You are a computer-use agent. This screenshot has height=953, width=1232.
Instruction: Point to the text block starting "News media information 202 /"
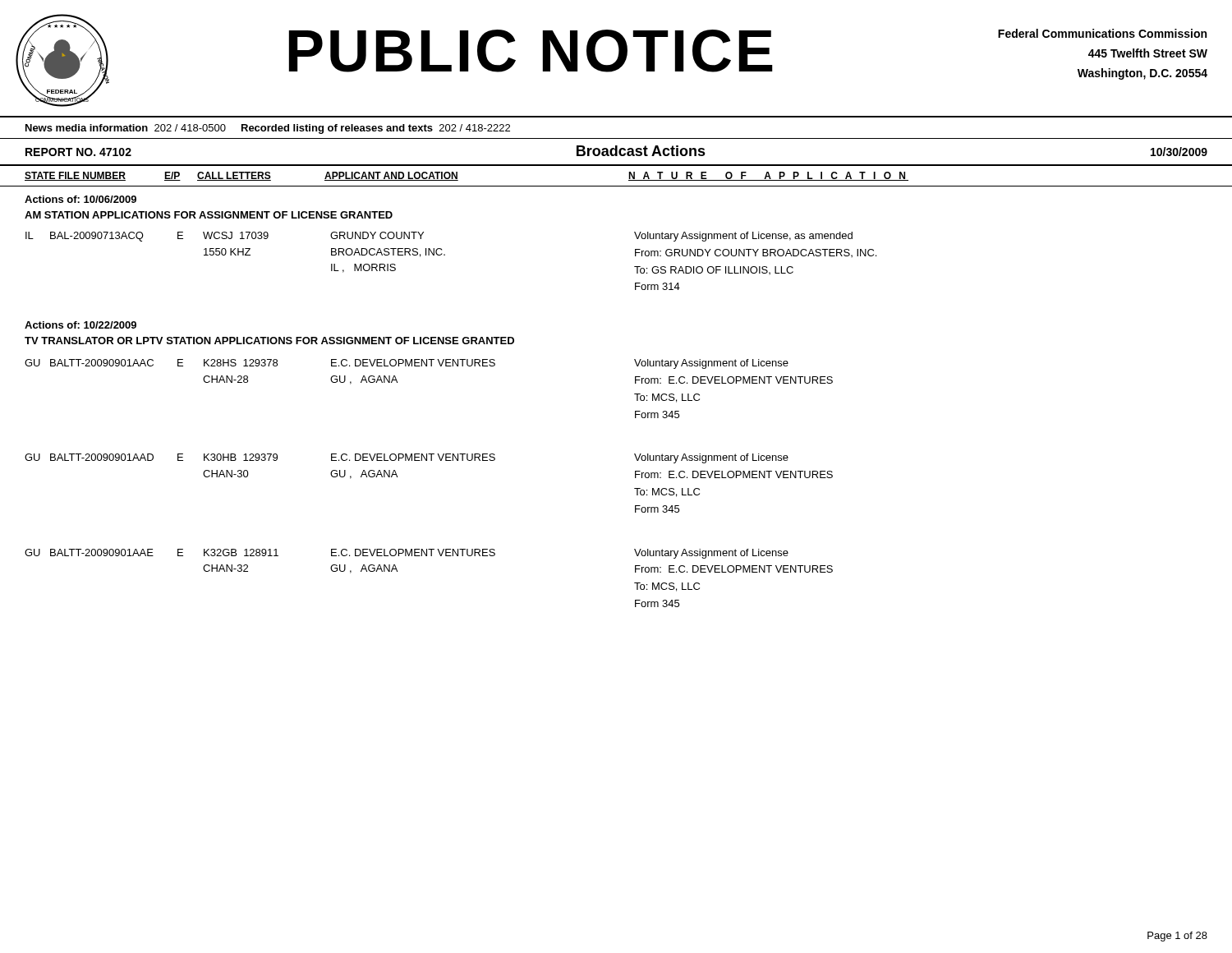coord(268,128)
